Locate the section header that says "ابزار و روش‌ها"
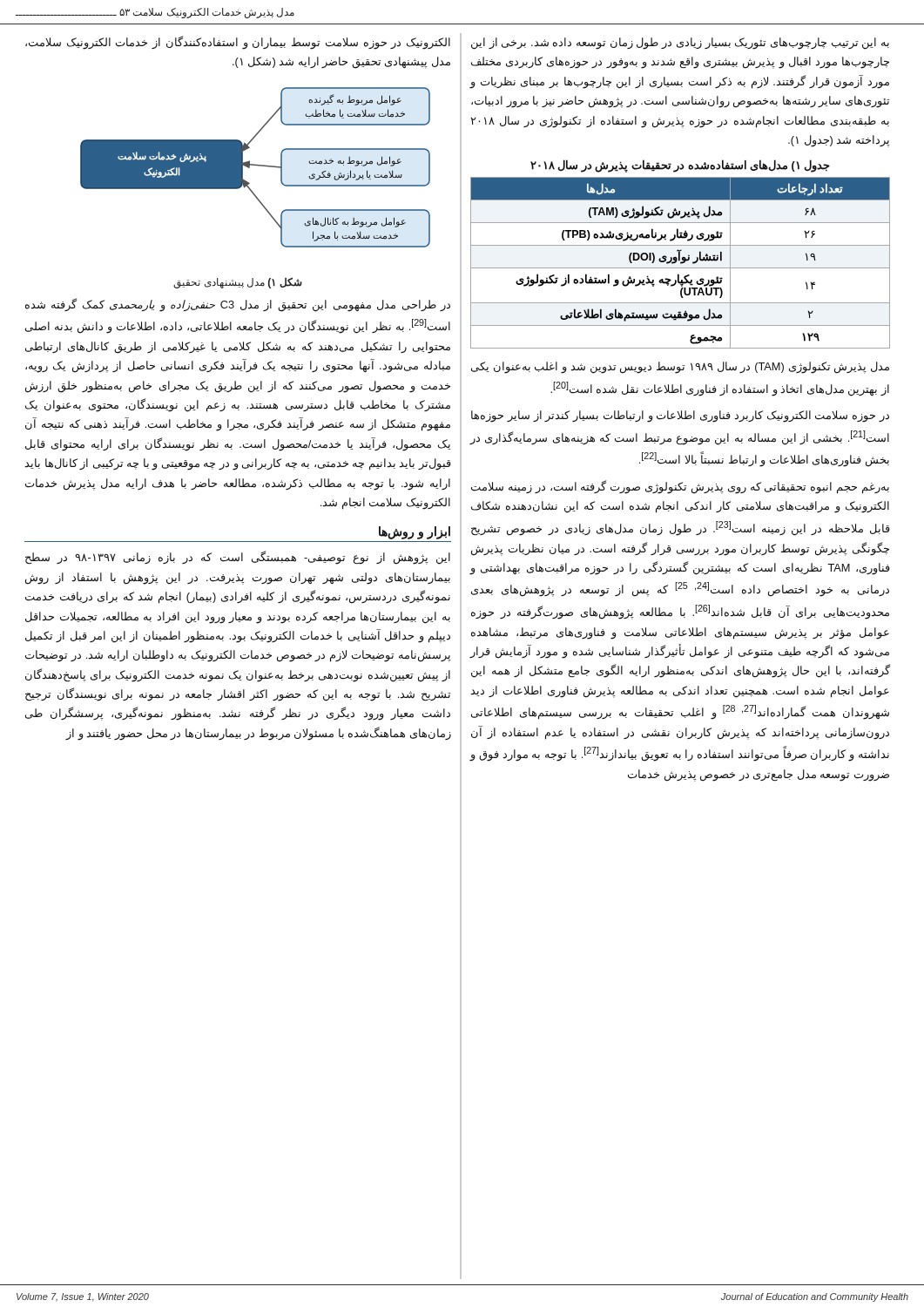The image size is (924, 1307). pyautogui.click(x=415, y=532)
